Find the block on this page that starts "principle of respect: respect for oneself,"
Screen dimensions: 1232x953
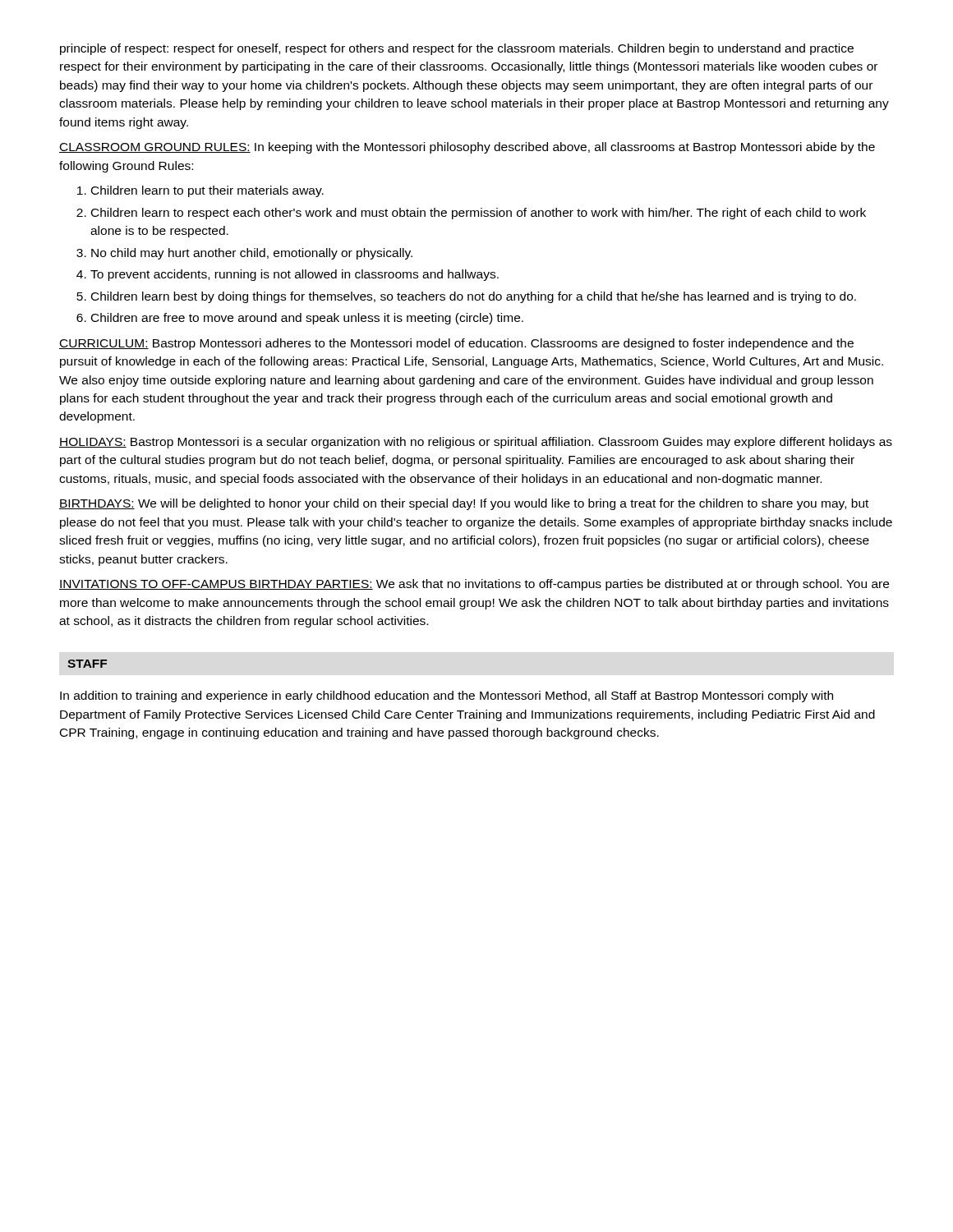[x=474, y=85]
